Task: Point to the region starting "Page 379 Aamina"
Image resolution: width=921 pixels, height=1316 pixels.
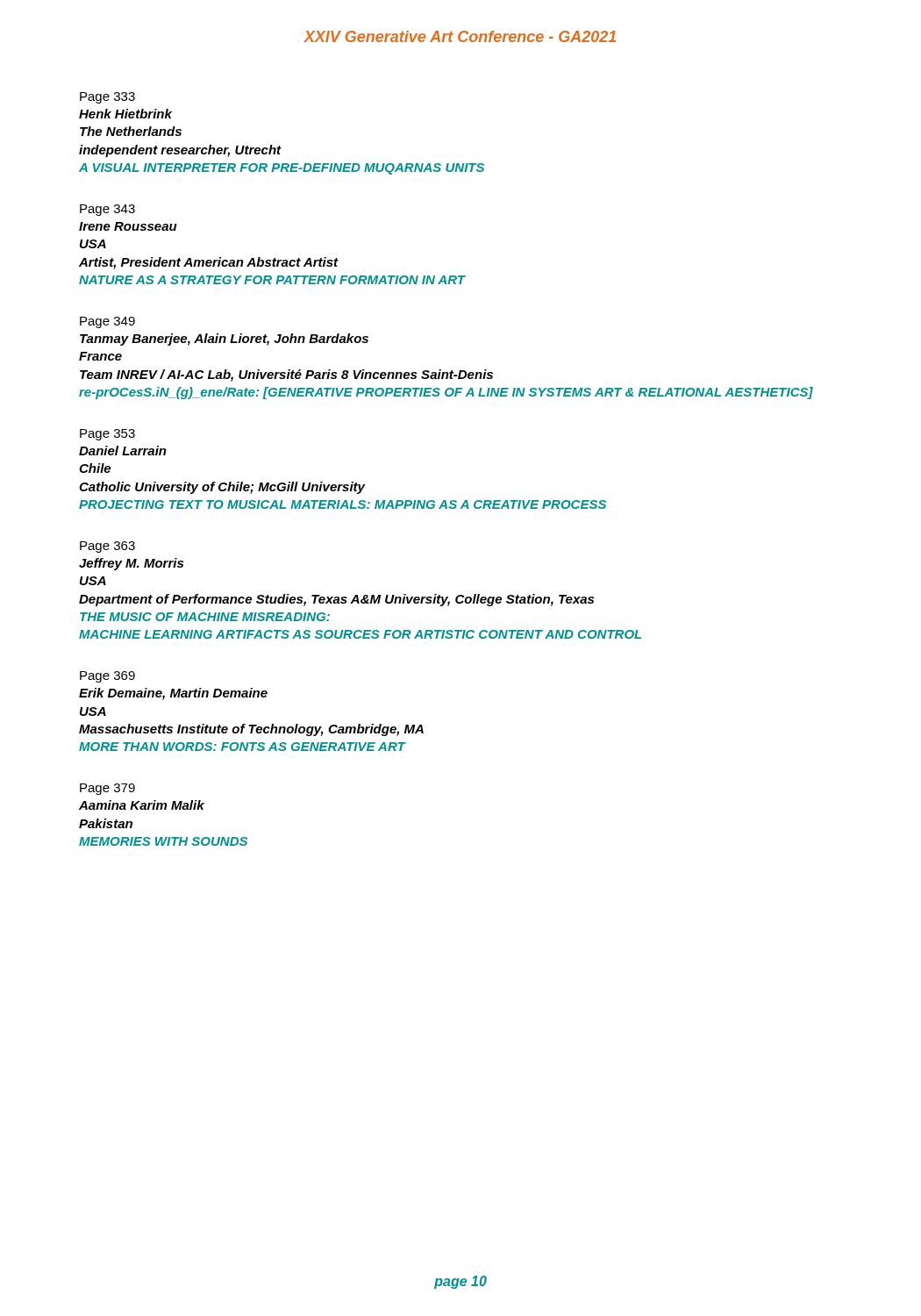Action: 107,789
